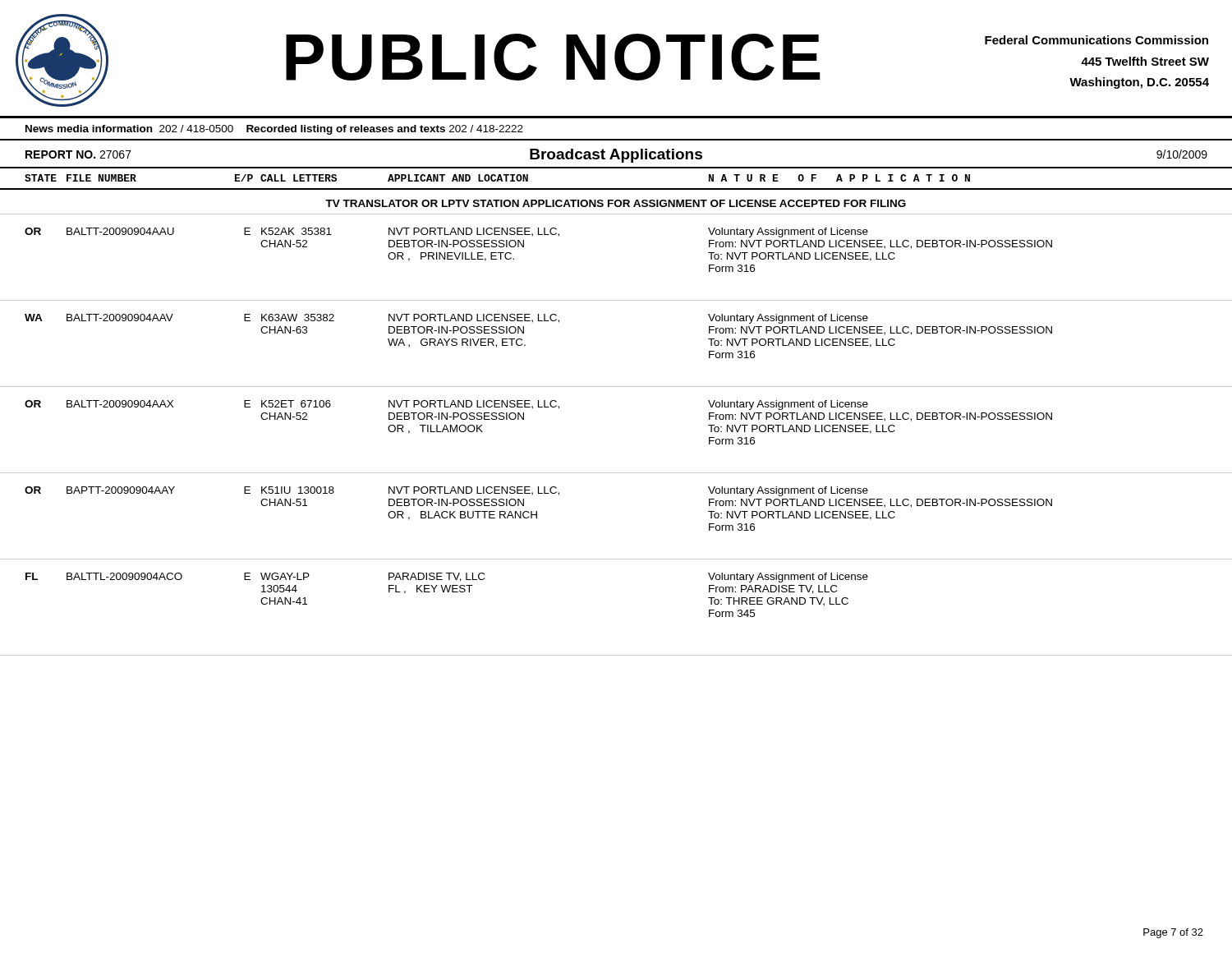Navigate to the block starting "REPORT NO. 27067"
The image size is (1232, 953).
click(78, 154)
